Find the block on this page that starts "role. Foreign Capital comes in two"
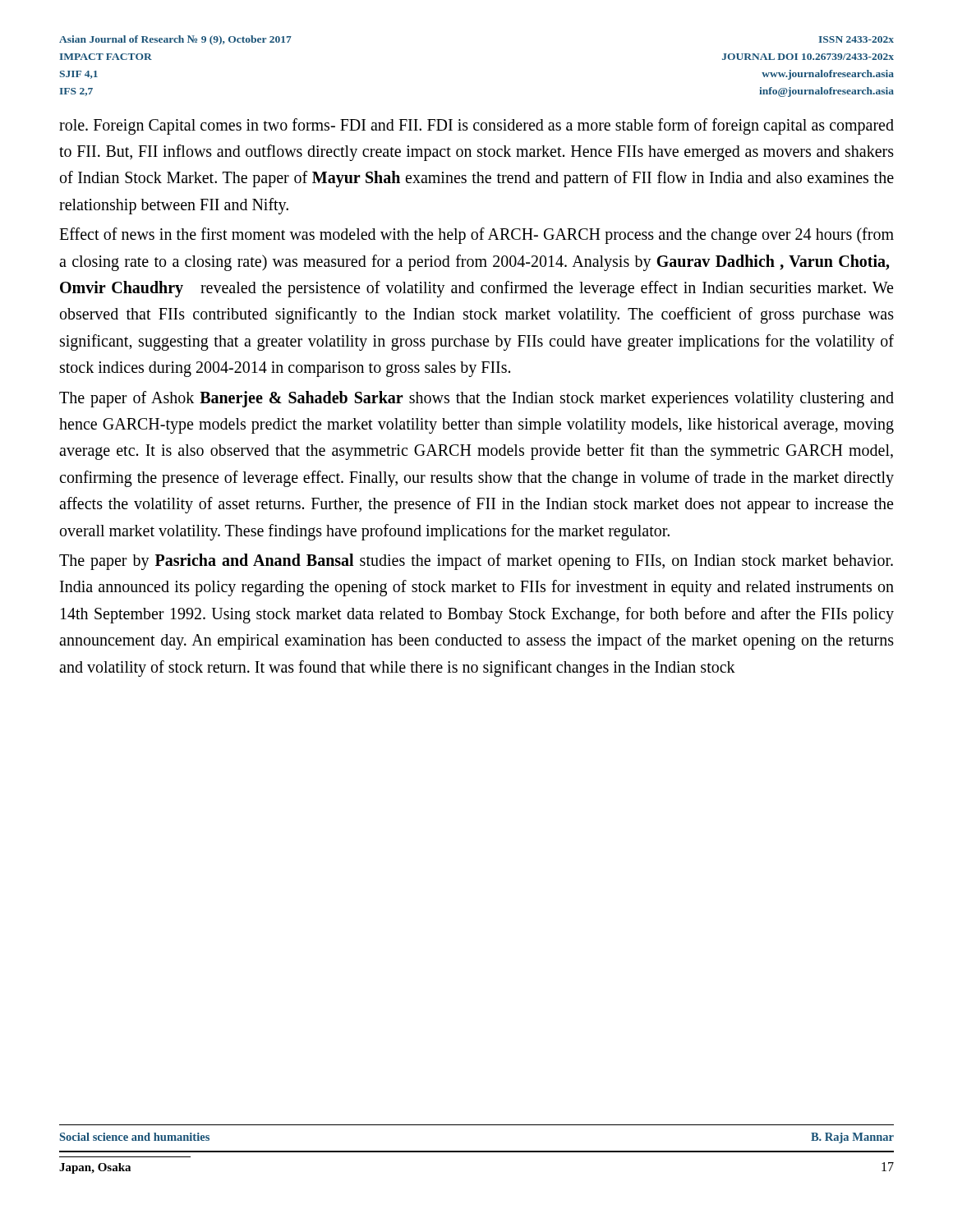The width and height of the screenshot is (953, 1232). (x=476, y=164)
